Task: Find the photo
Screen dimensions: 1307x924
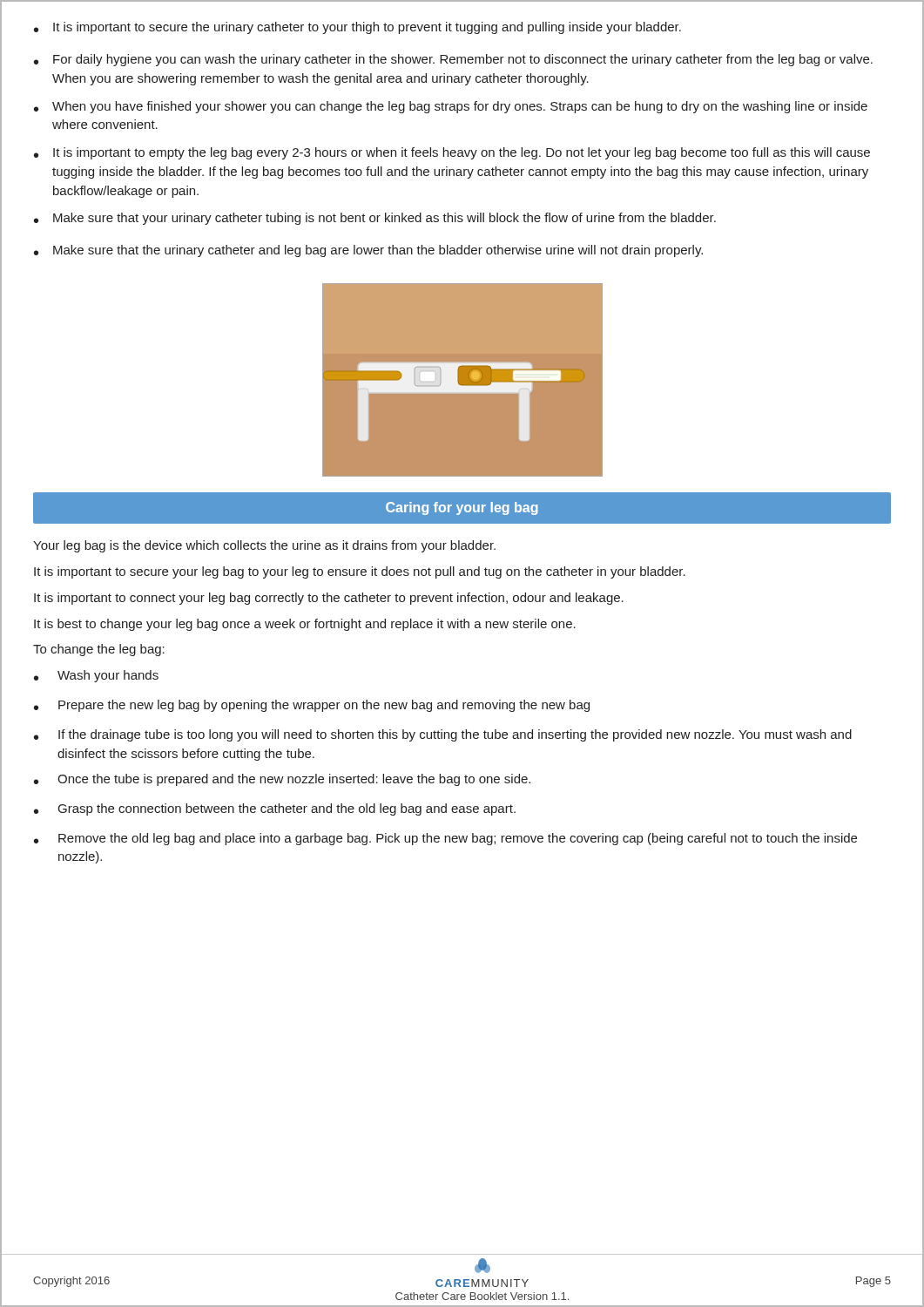Action: [462, 380]
